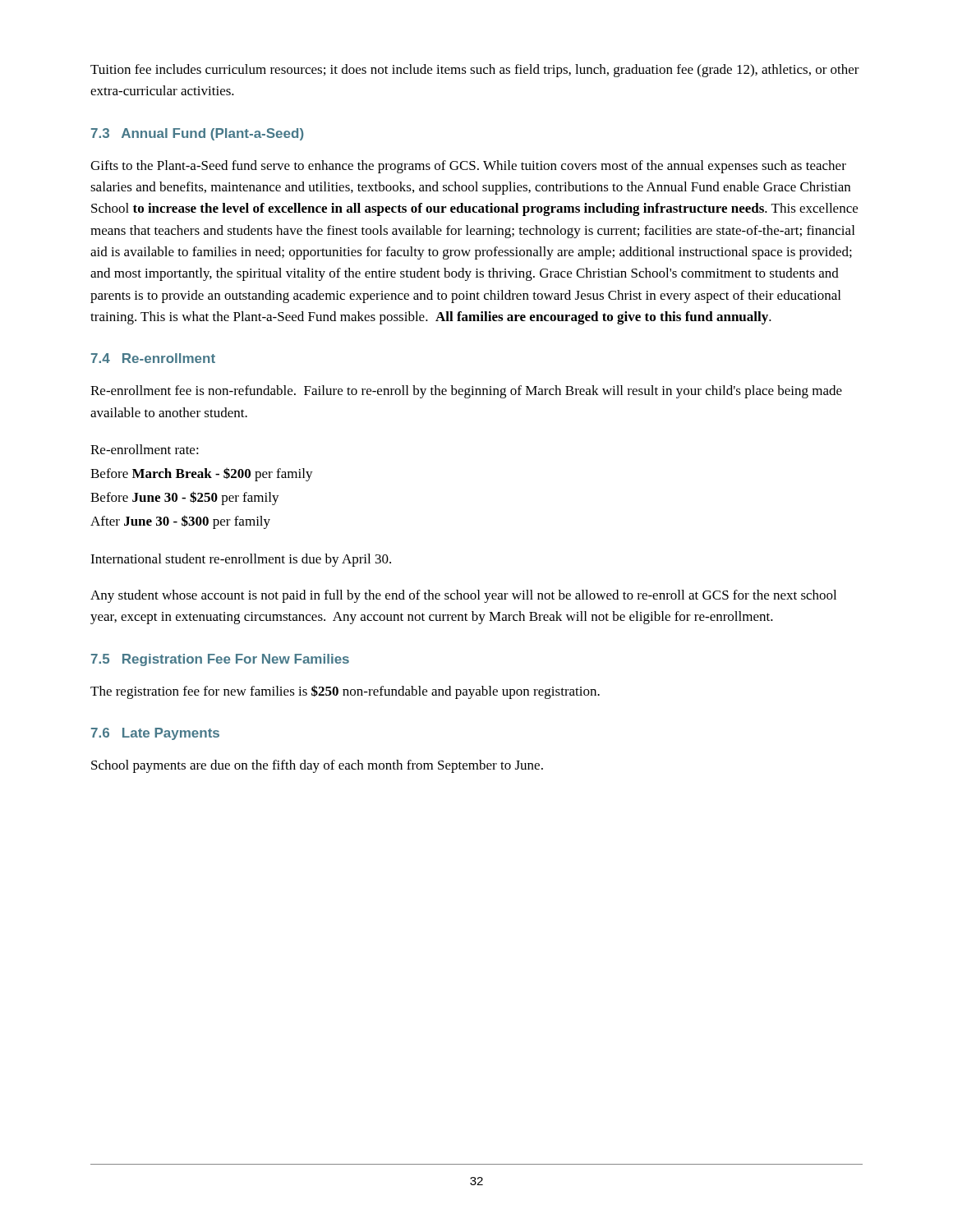Locate the text block with the text "Gifts to the Plant-a-Seed fund serve to enhance"
Viewport: 953px width, 1232px height.
474,241
